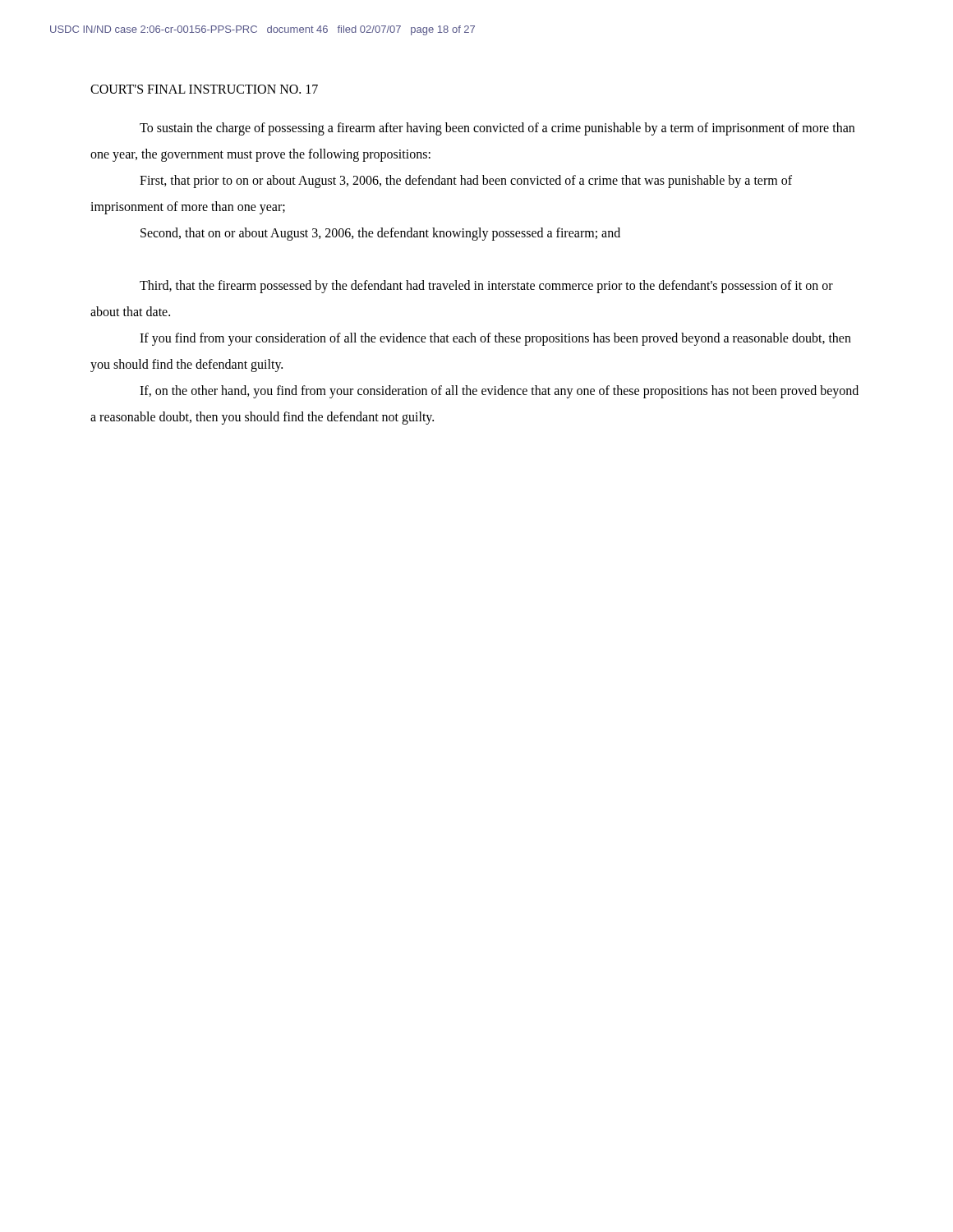
Task: Click on the text block containing "If you find from your consideration of"
Action: [x=471, y=351]
